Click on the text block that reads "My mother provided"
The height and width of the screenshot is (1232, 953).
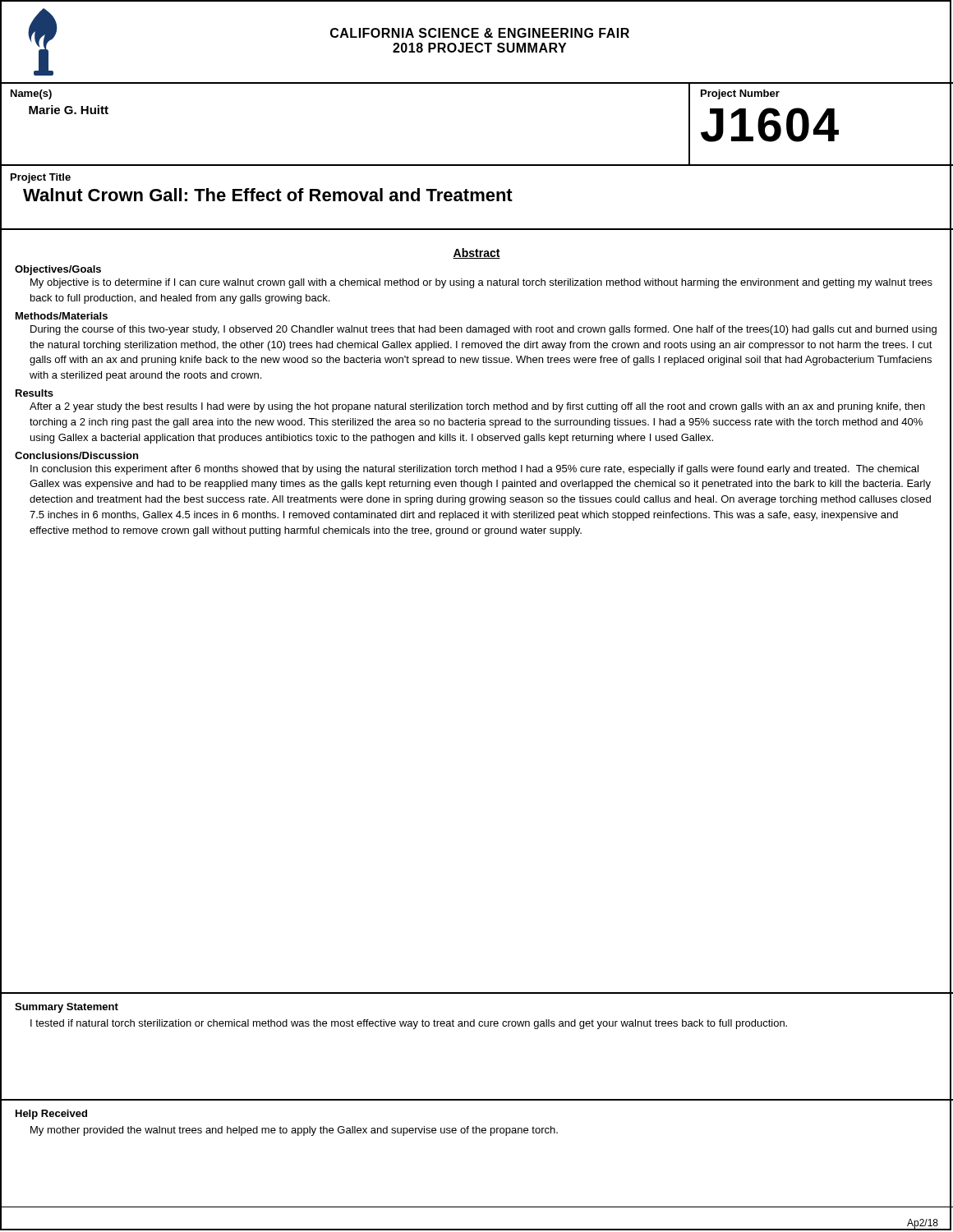coord(294,1130)
